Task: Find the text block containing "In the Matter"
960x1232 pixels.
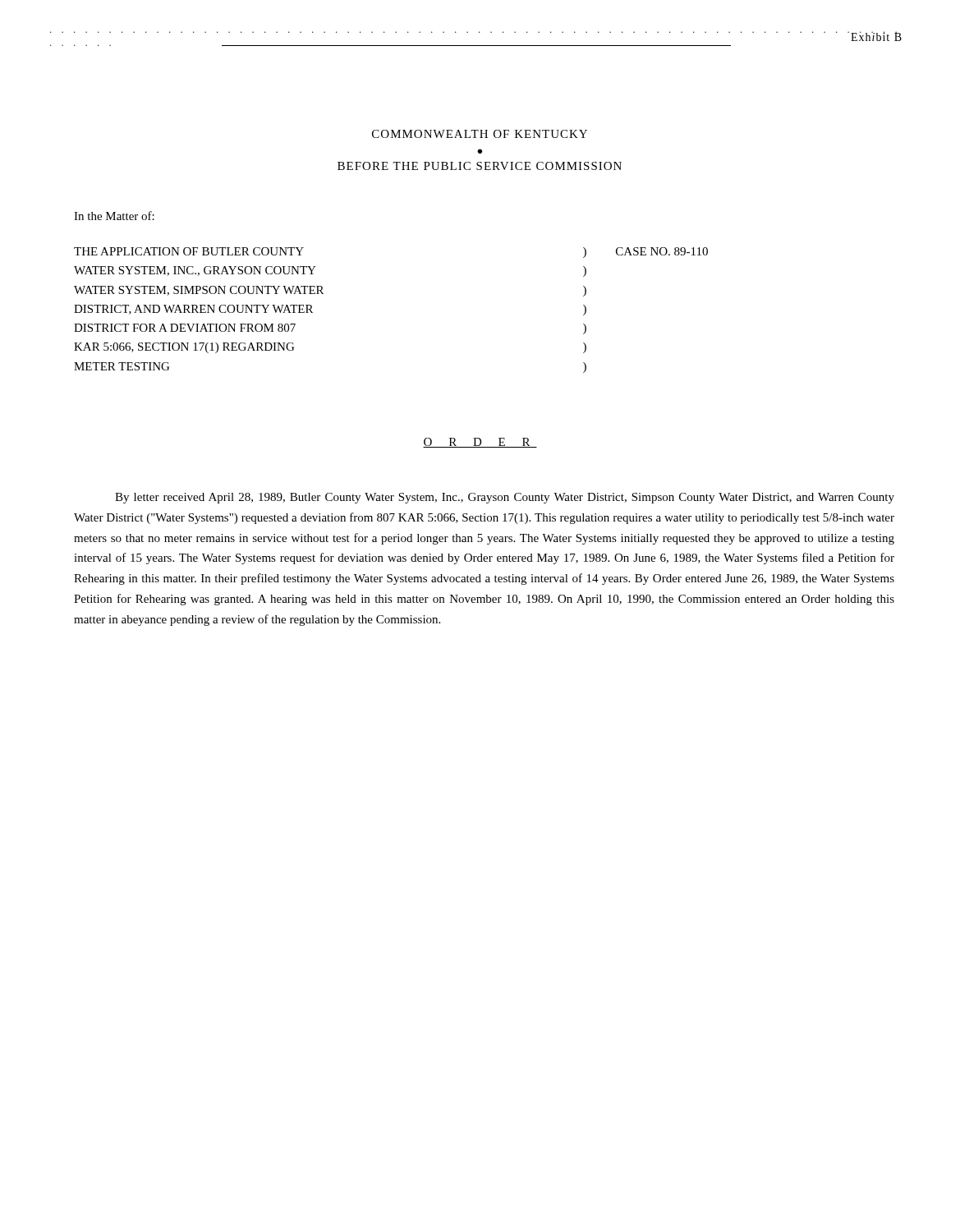Action: point(114,216)
